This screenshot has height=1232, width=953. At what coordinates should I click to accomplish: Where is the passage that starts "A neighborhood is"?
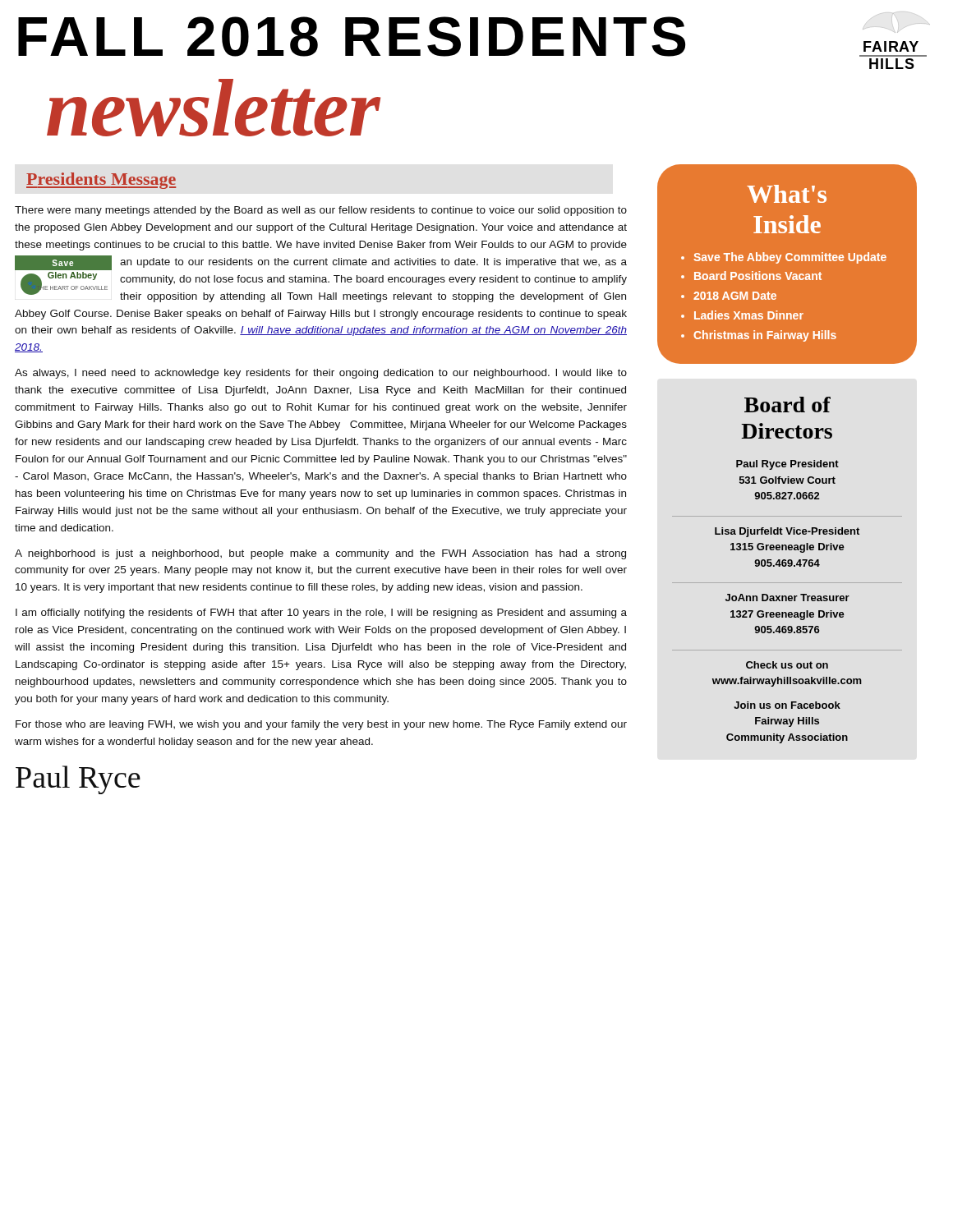321,570
